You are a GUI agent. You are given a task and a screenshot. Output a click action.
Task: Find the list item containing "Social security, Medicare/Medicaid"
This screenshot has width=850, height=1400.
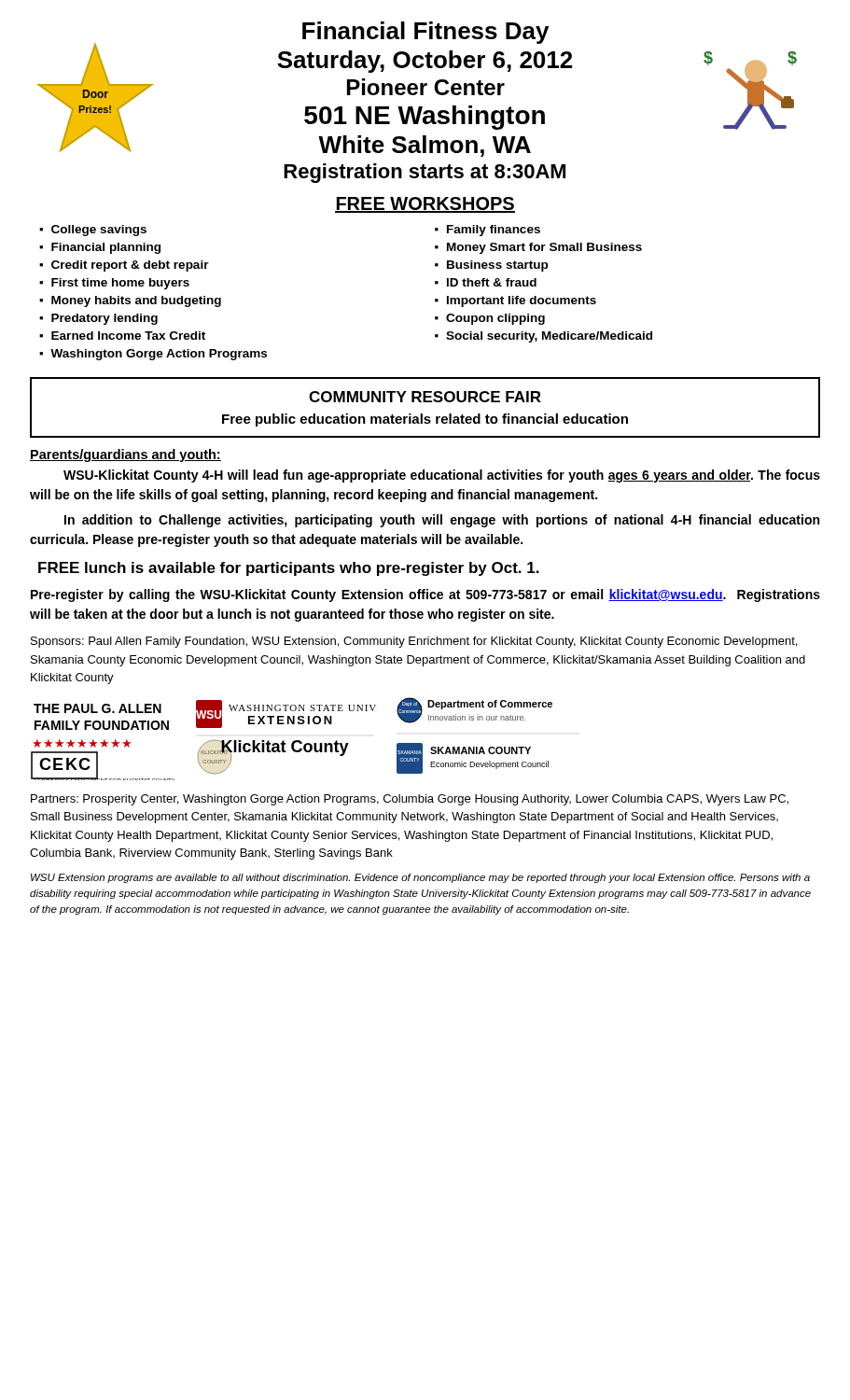(550, 336)
